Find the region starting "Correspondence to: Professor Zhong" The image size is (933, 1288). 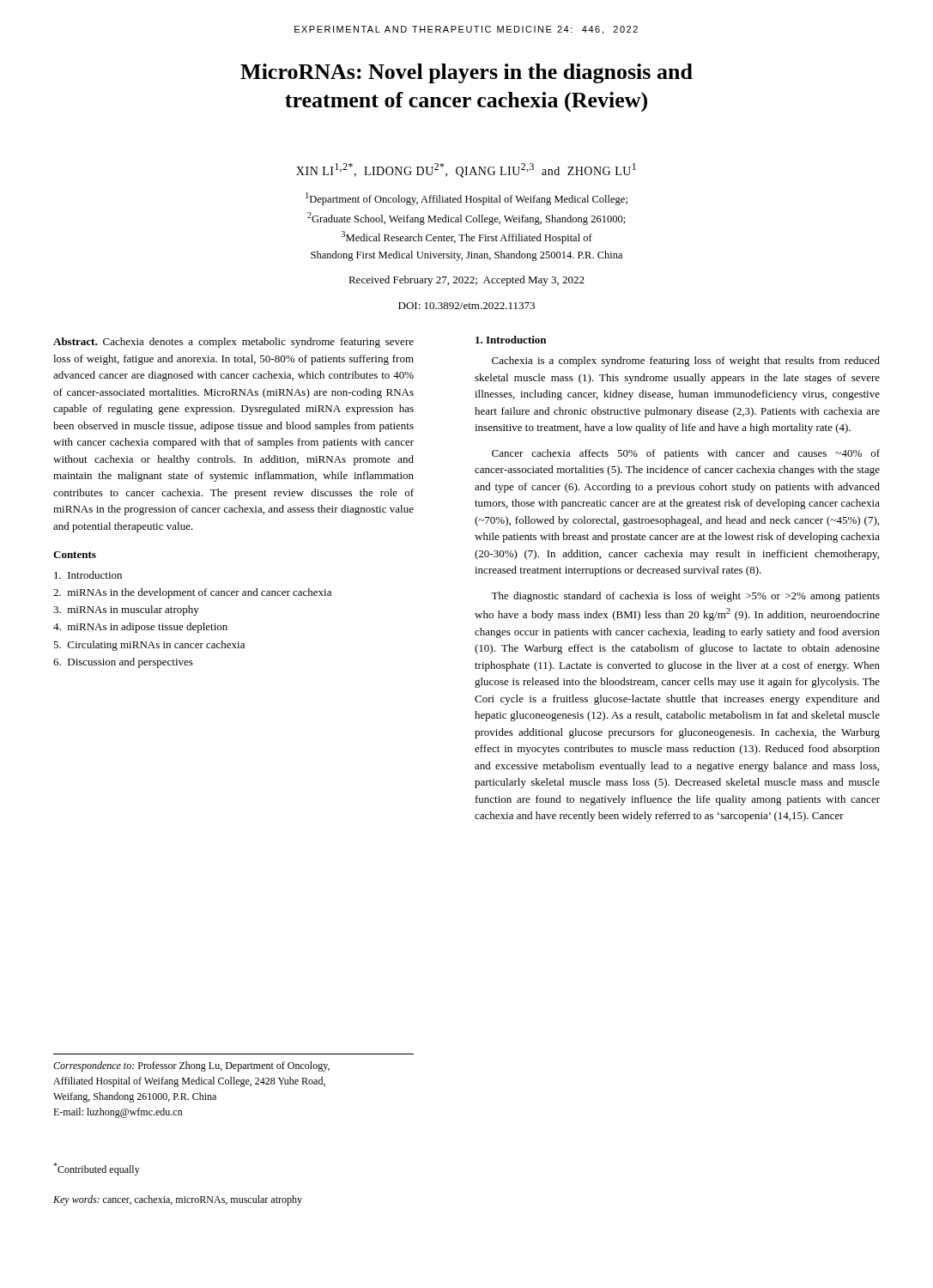tap(192, 1089)
